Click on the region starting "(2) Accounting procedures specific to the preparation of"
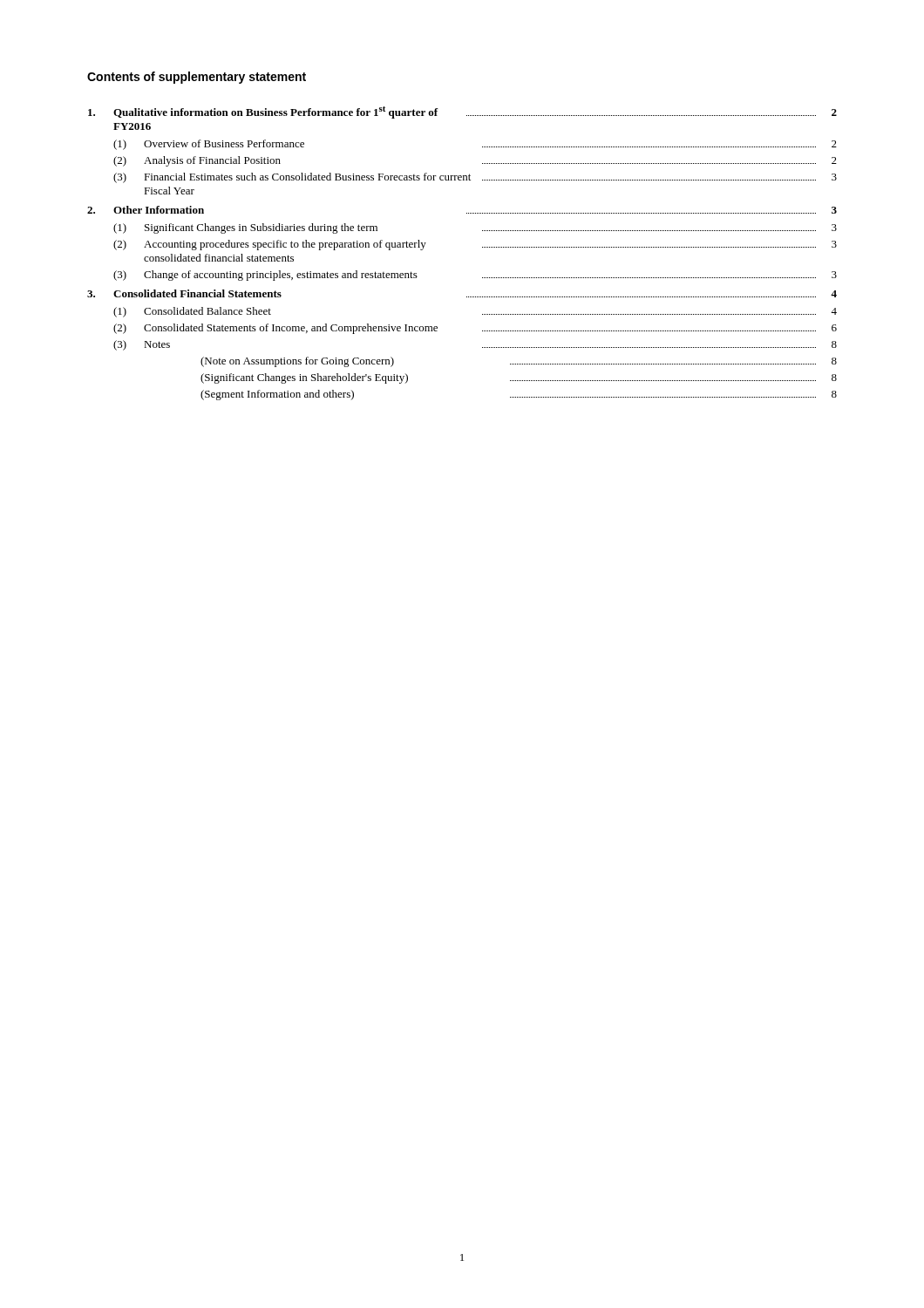 475,251
